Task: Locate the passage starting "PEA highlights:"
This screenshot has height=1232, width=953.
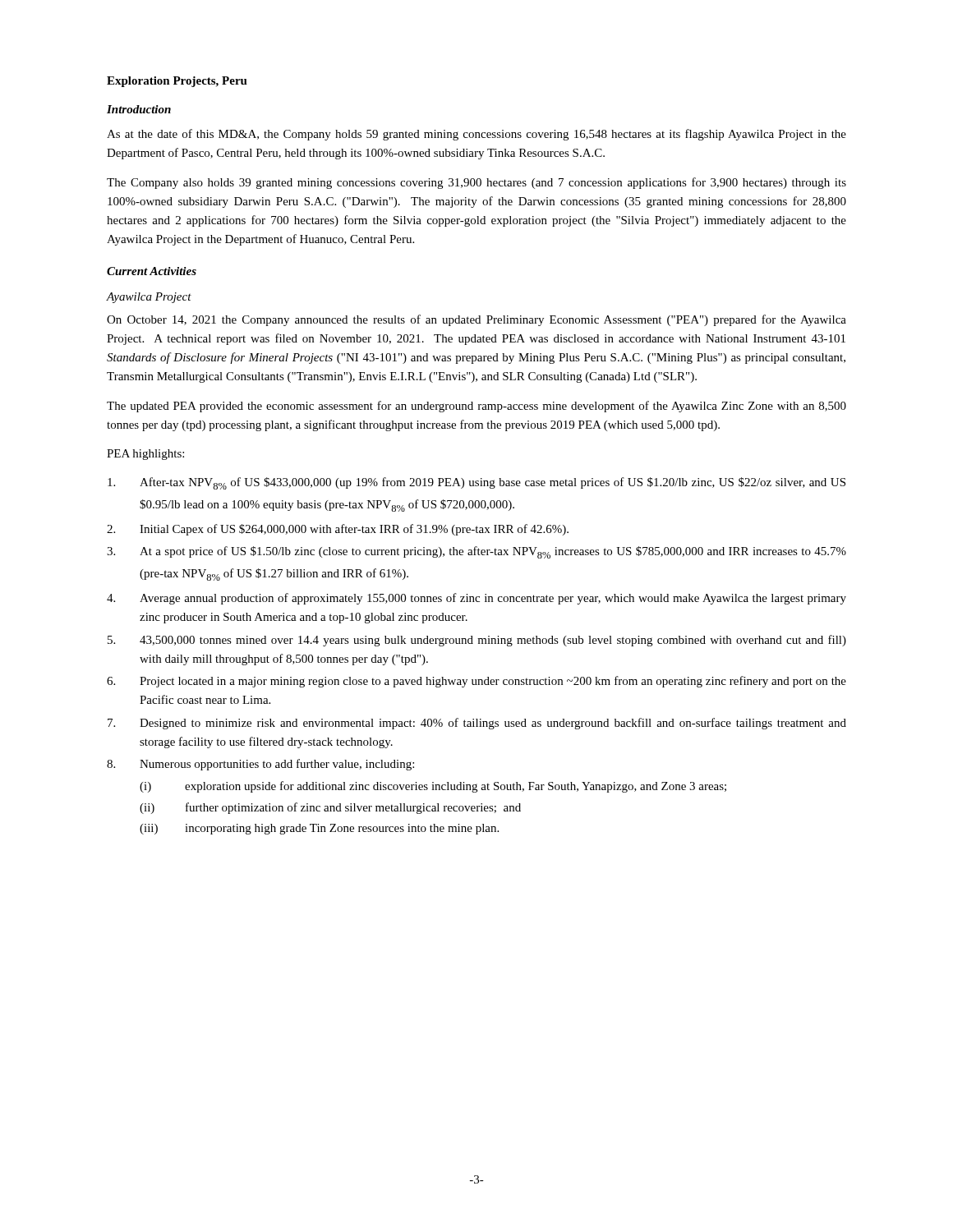Action: click(146, 453)
